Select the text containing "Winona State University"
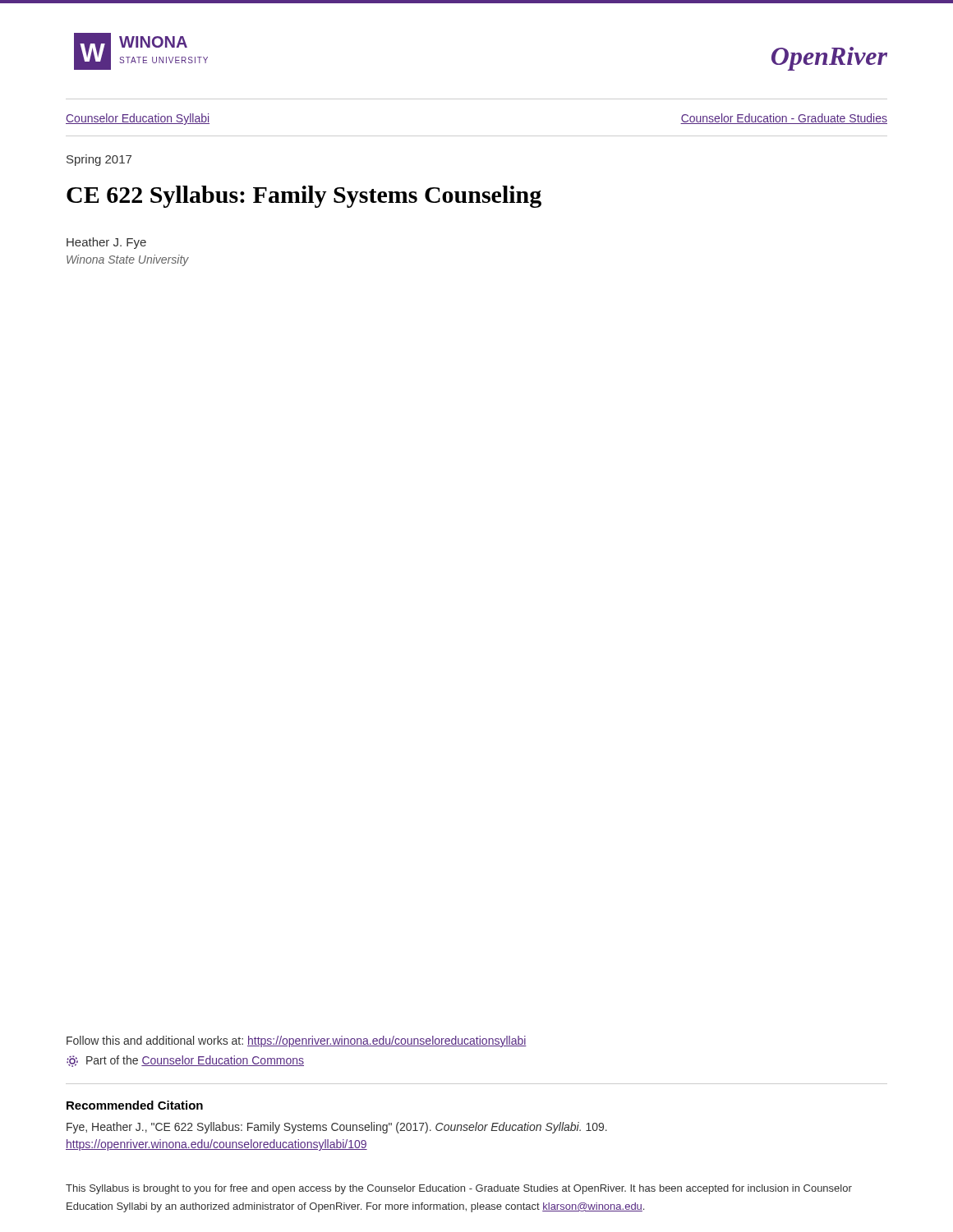The image size is (953, 1232). coord(127,260)
